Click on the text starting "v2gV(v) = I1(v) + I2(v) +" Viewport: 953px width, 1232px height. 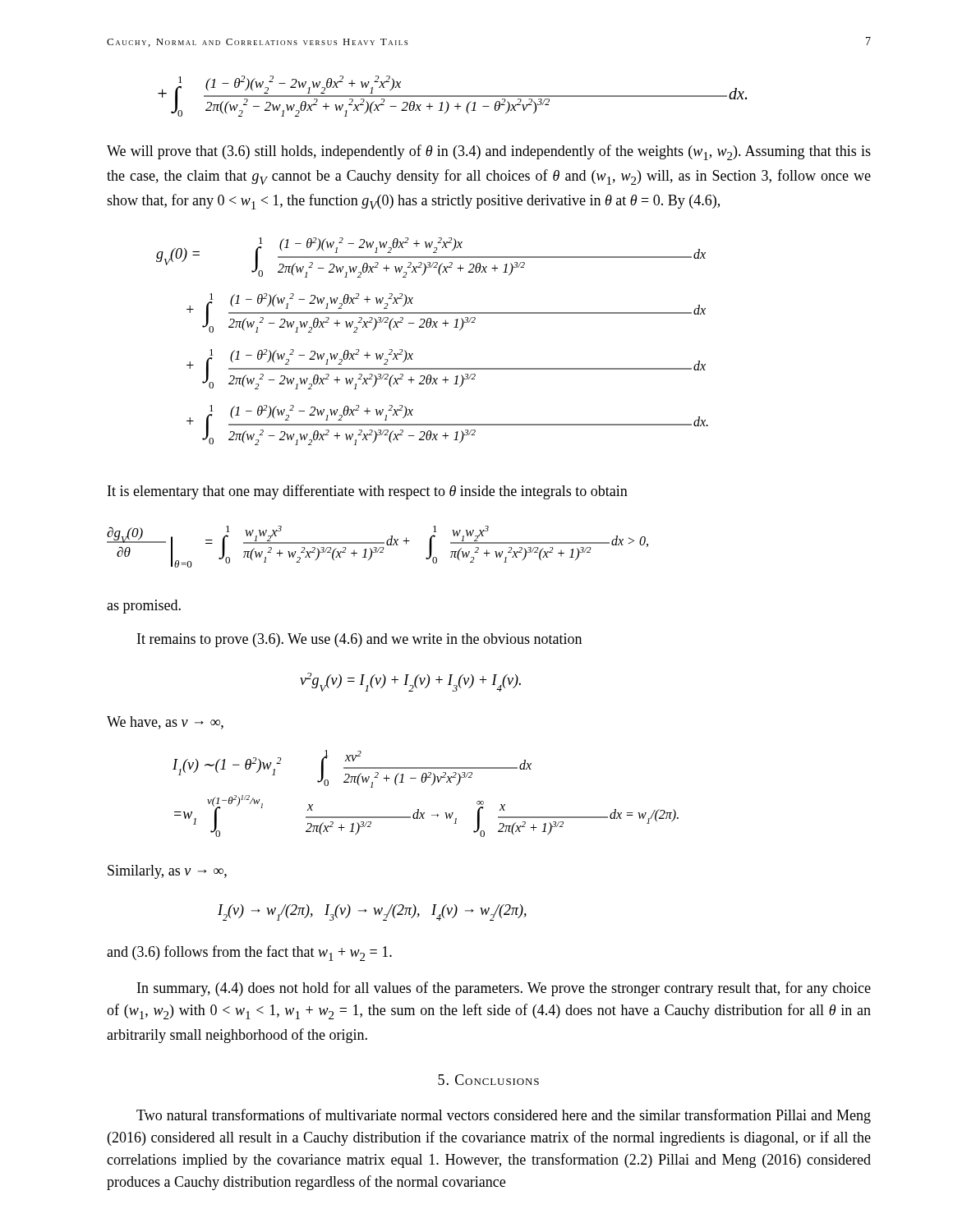(x=489, y=679)
